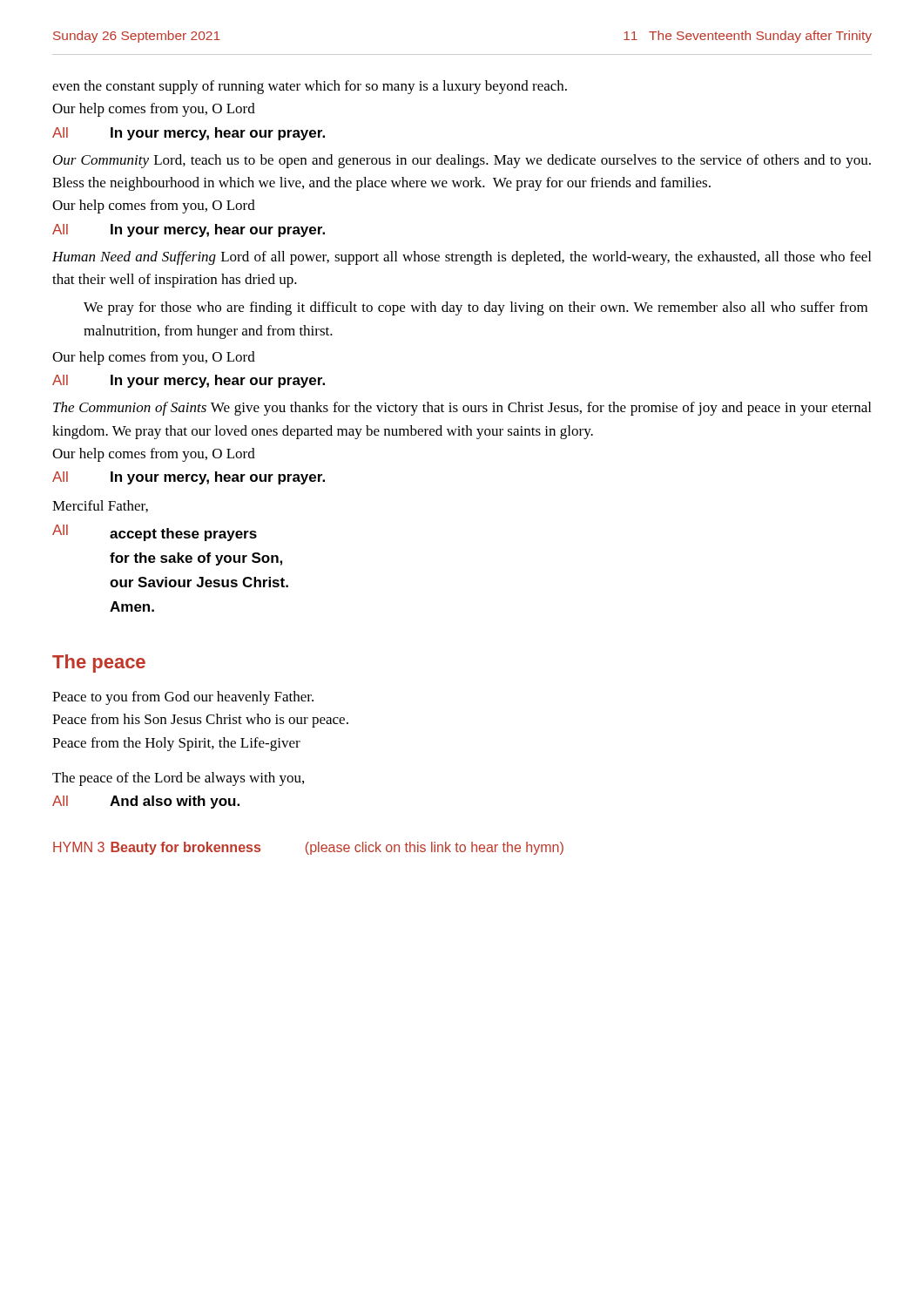Screen dimensions: 1307x924
Task: Click on the passage starting "Peace to you from God"
Action: pyautogui.click(x=201, y=720)
